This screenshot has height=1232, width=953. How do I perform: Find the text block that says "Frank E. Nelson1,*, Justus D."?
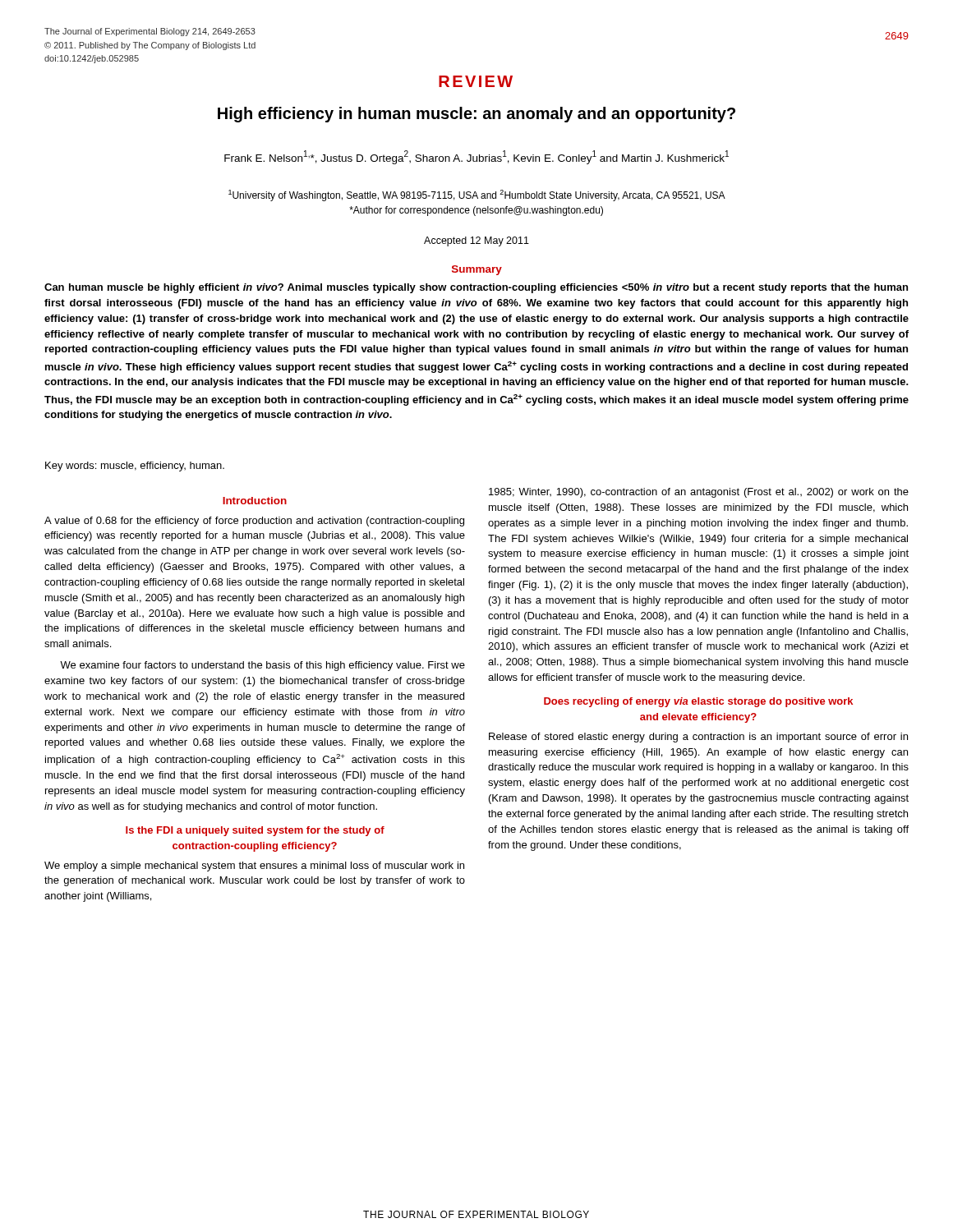coord(476,157)
